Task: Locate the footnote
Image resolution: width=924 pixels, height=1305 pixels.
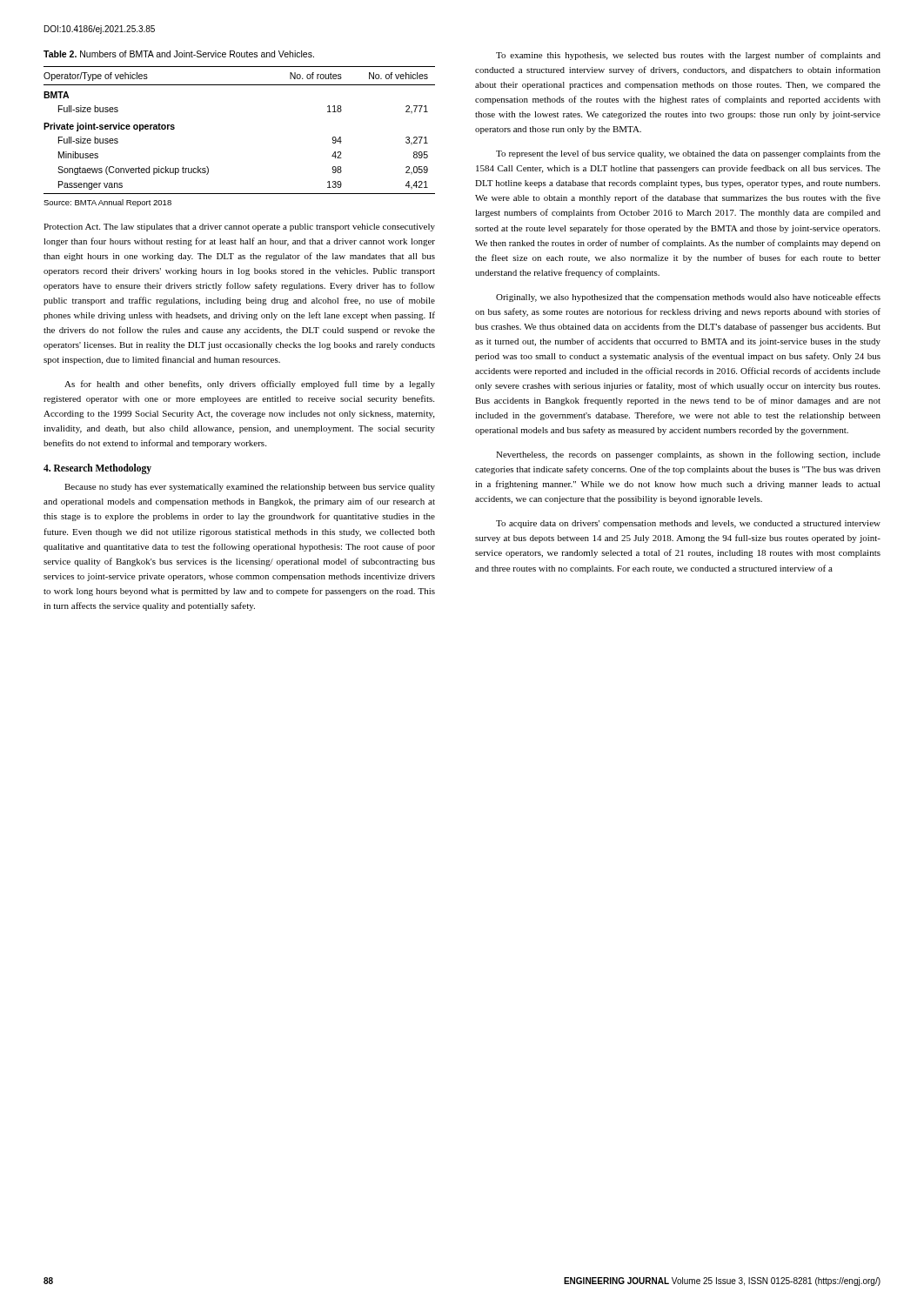Action: pyautogui.click(x=108, y=202)
